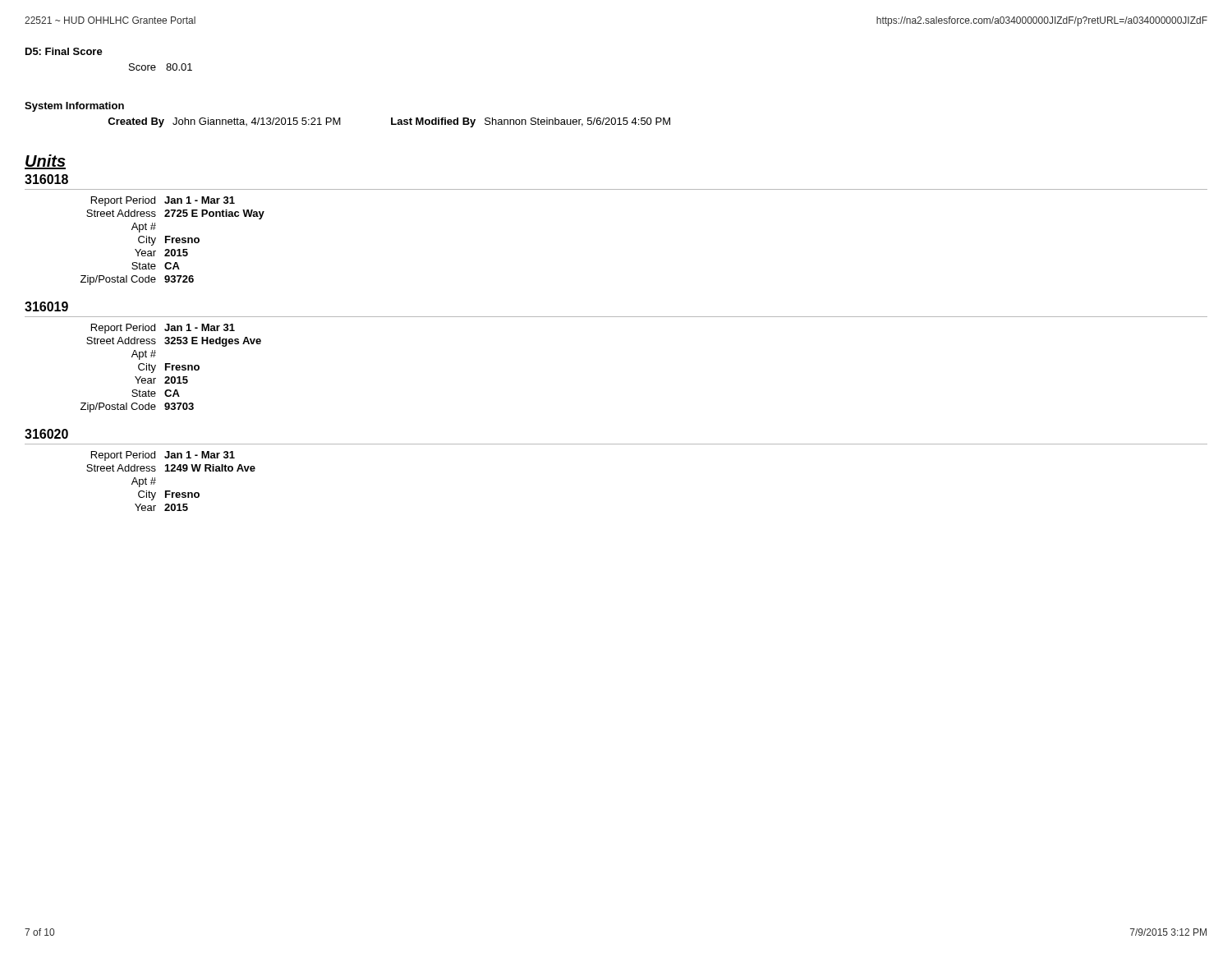Find the section header that reads "System Information"
Screen dimensions: 953x1232
tap(74, 106)
